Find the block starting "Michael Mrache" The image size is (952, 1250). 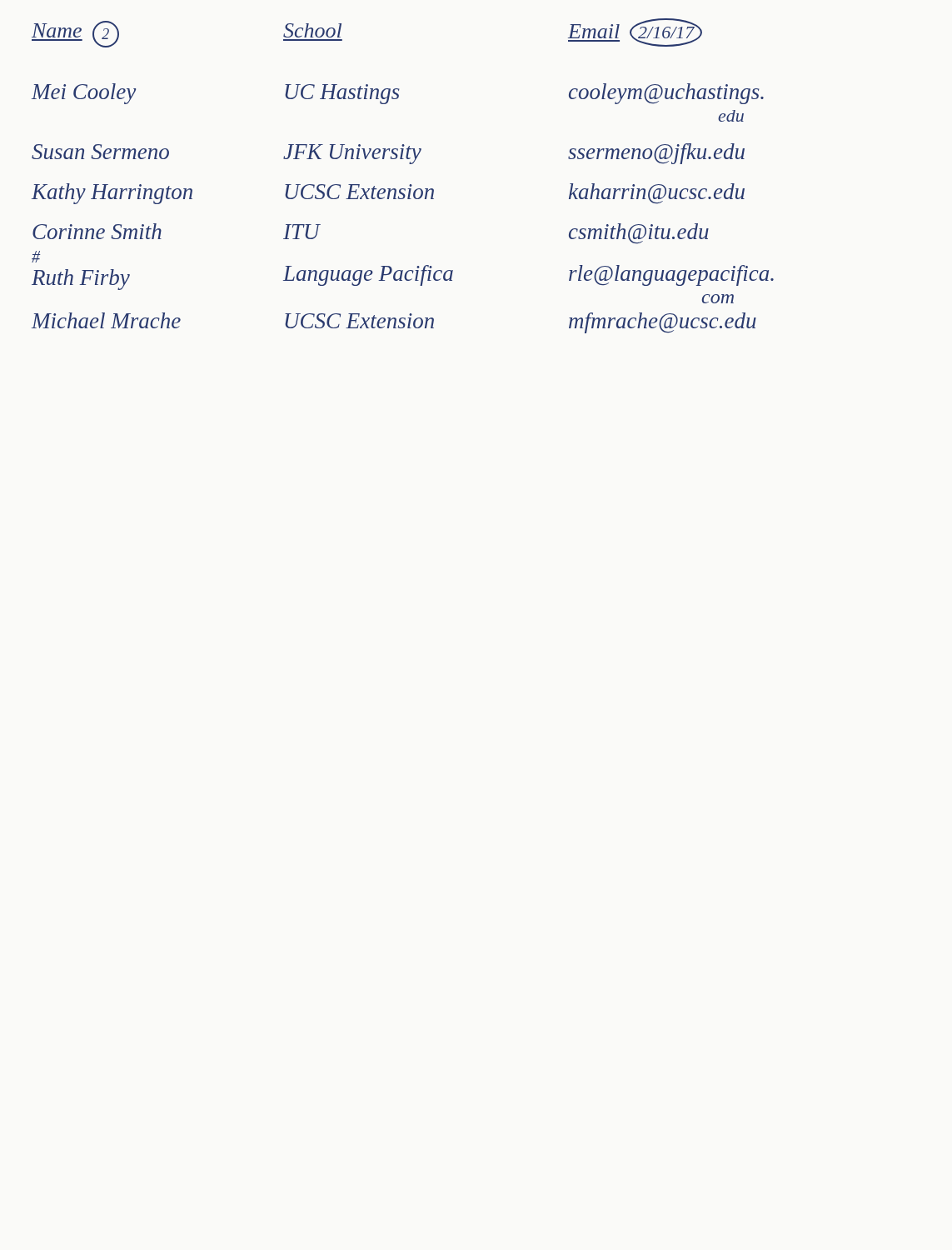[x=106, y=321]
